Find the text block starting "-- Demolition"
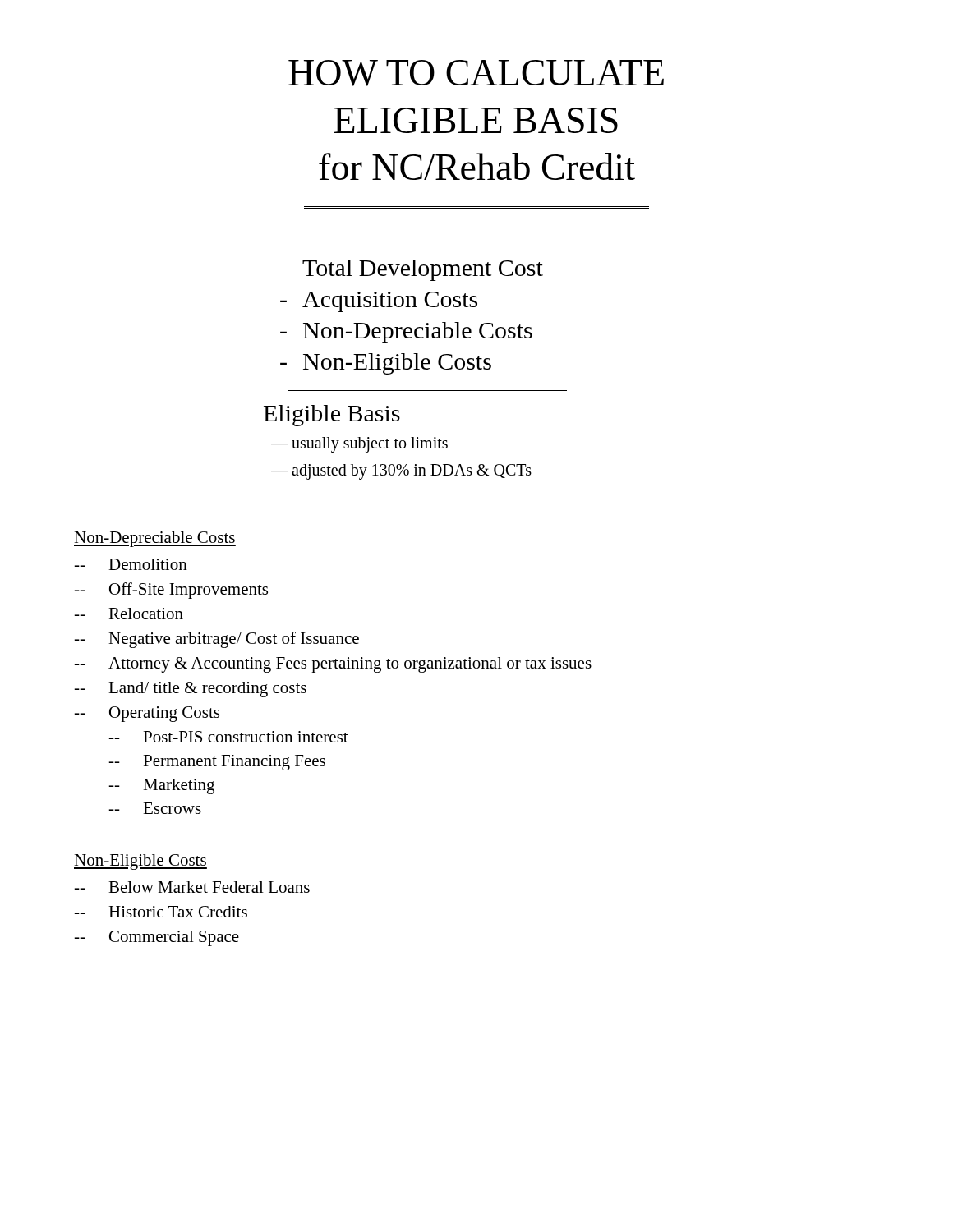953x1232 pixels. pos(131,564)
